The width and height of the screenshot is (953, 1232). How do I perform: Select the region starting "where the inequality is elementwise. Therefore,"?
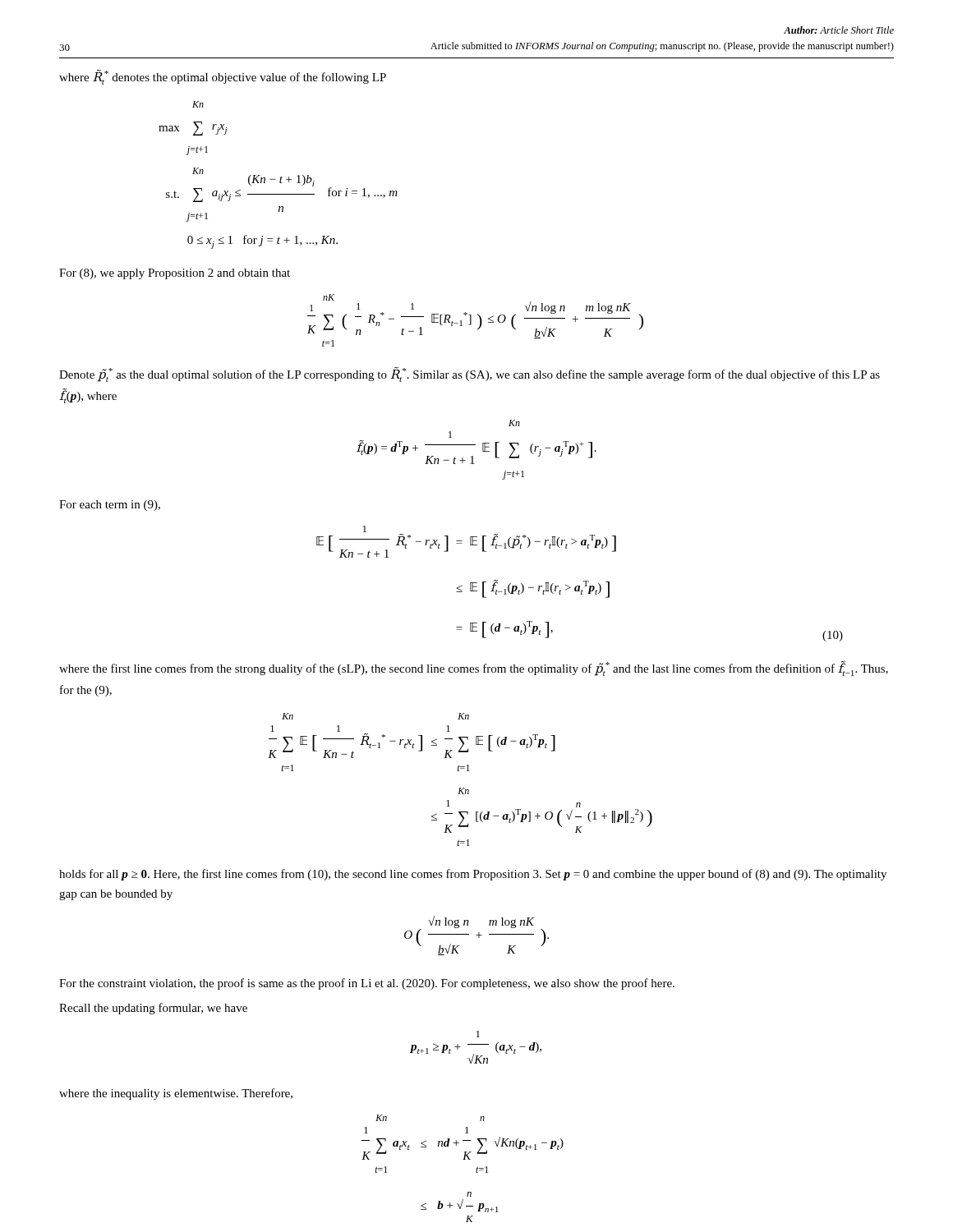176,1093
